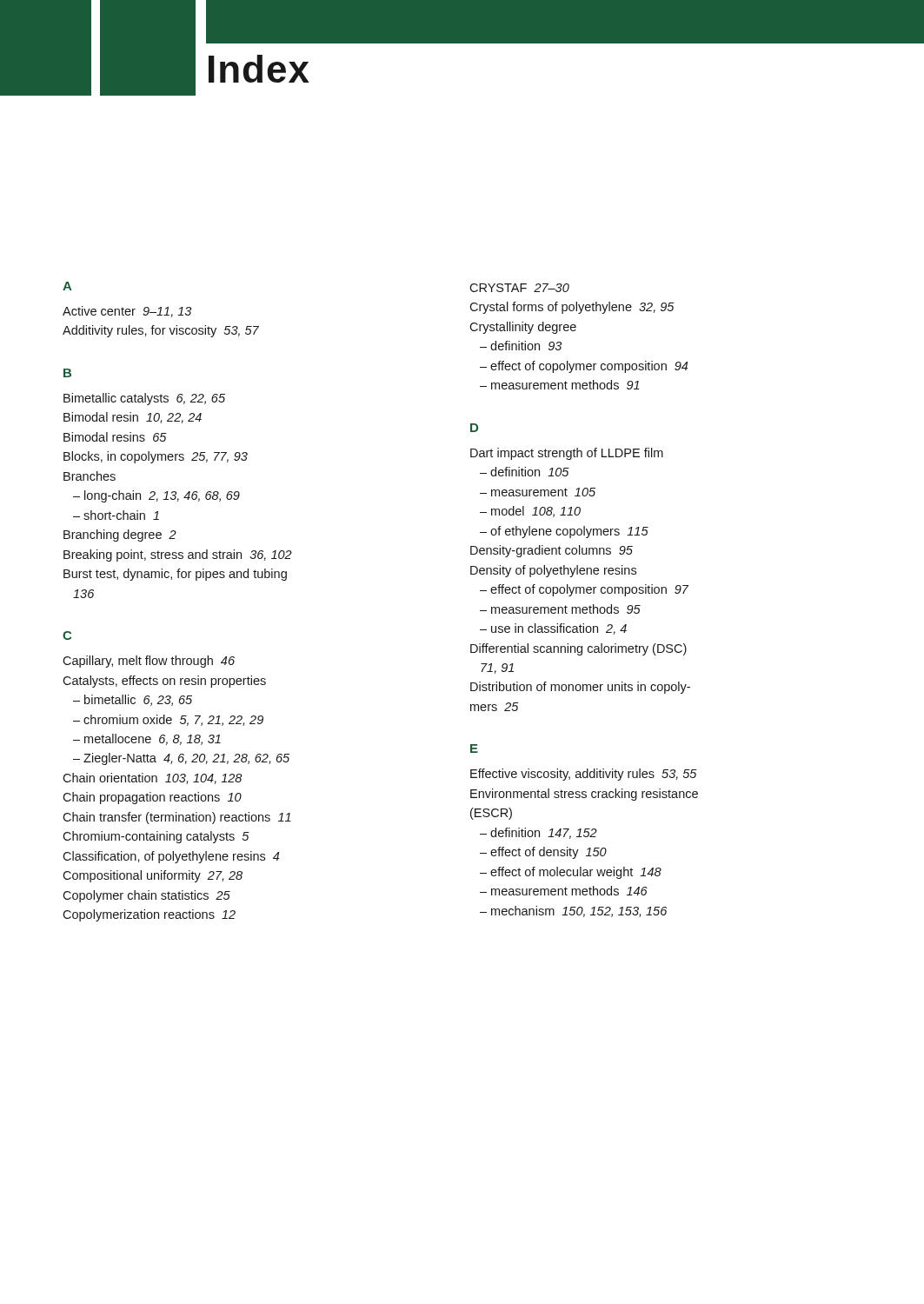Image resolution: width=924 pixels, height=1304 pixels.
Task: Click the passage that begins "– chromium oxide 5, 7,"
Action: pos(168,719)
